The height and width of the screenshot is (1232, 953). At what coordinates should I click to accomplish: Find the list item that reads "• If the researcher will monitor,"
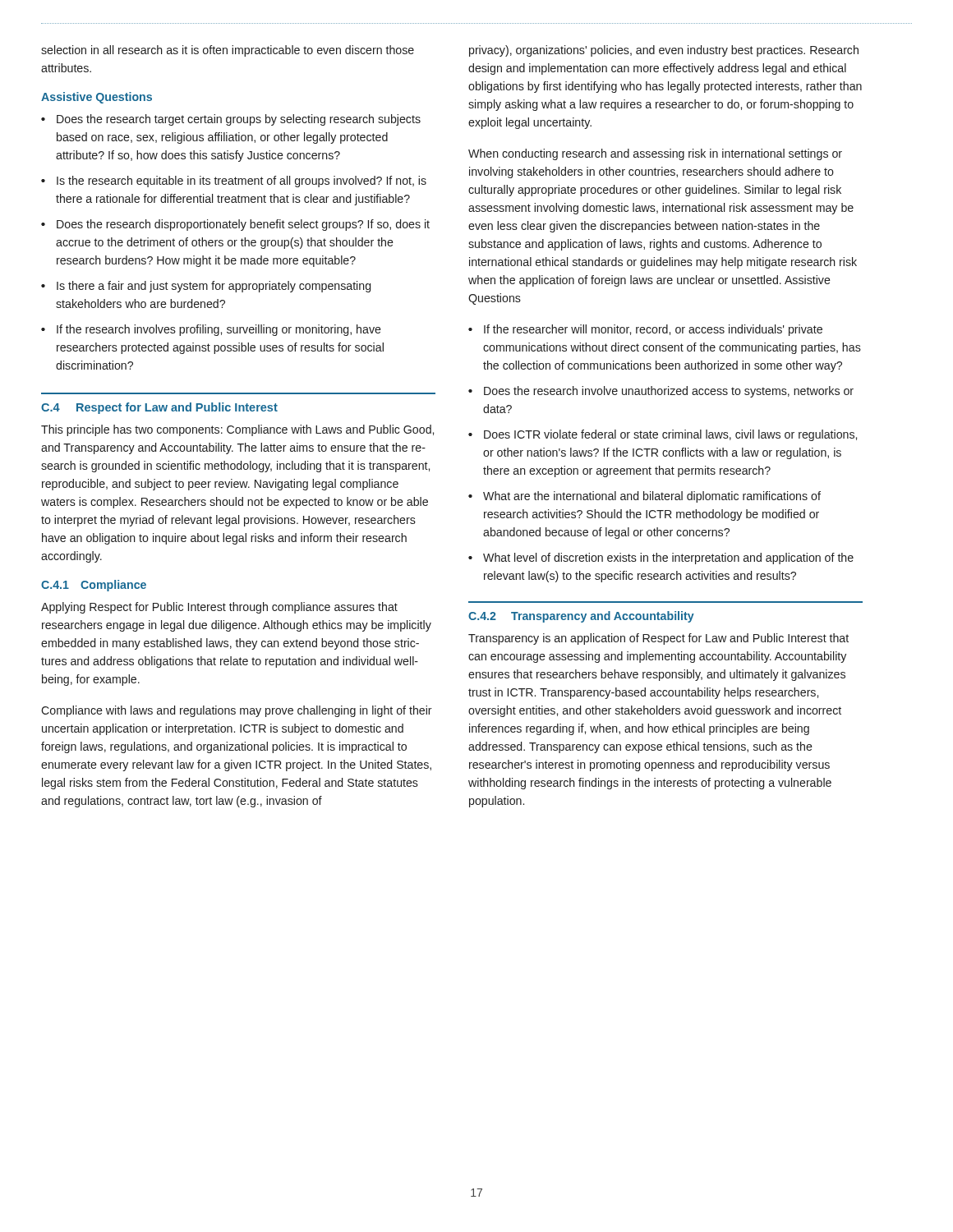665,346
